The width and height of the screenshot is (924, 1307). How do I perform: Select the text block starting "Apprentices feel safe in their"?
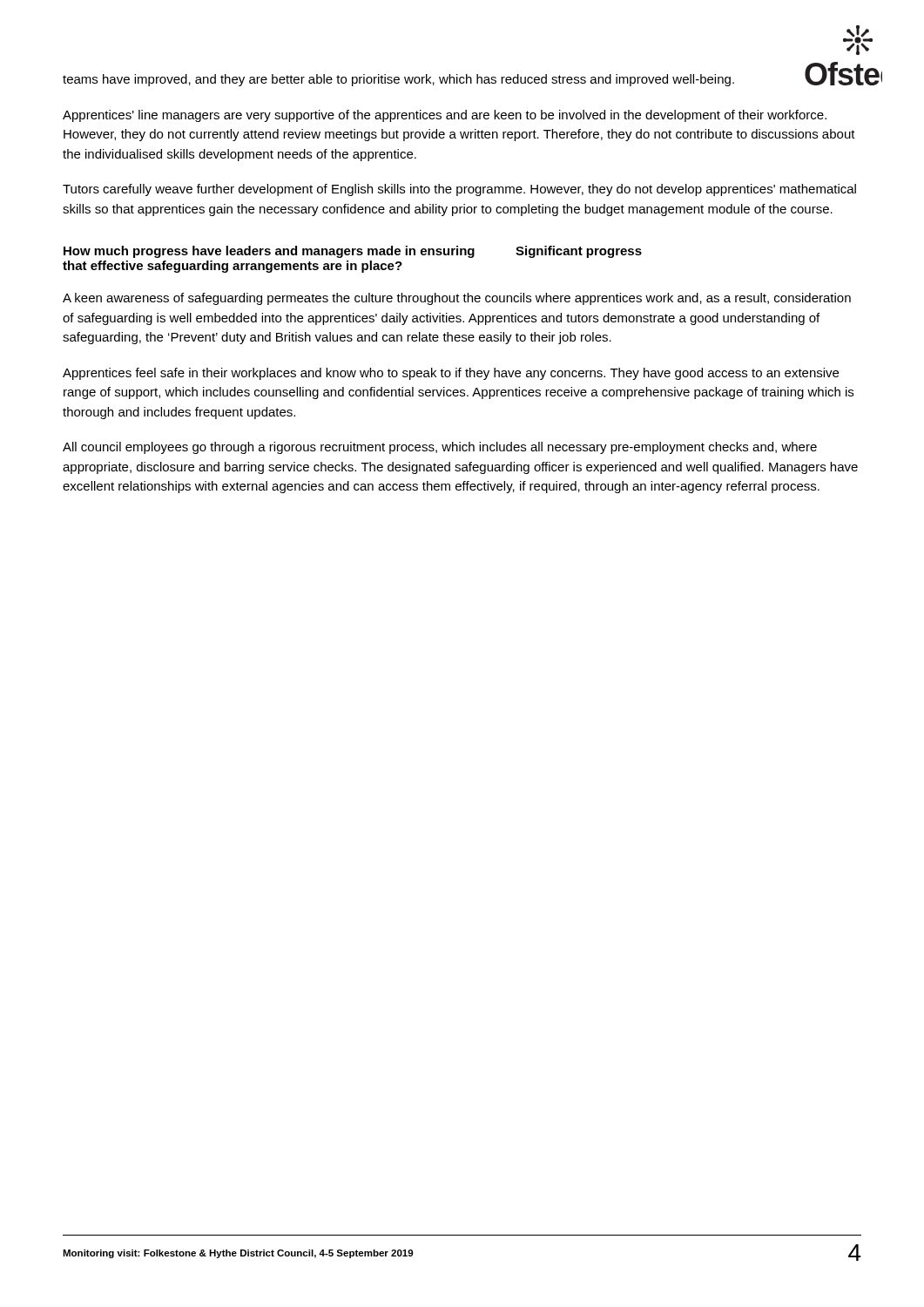462,392
